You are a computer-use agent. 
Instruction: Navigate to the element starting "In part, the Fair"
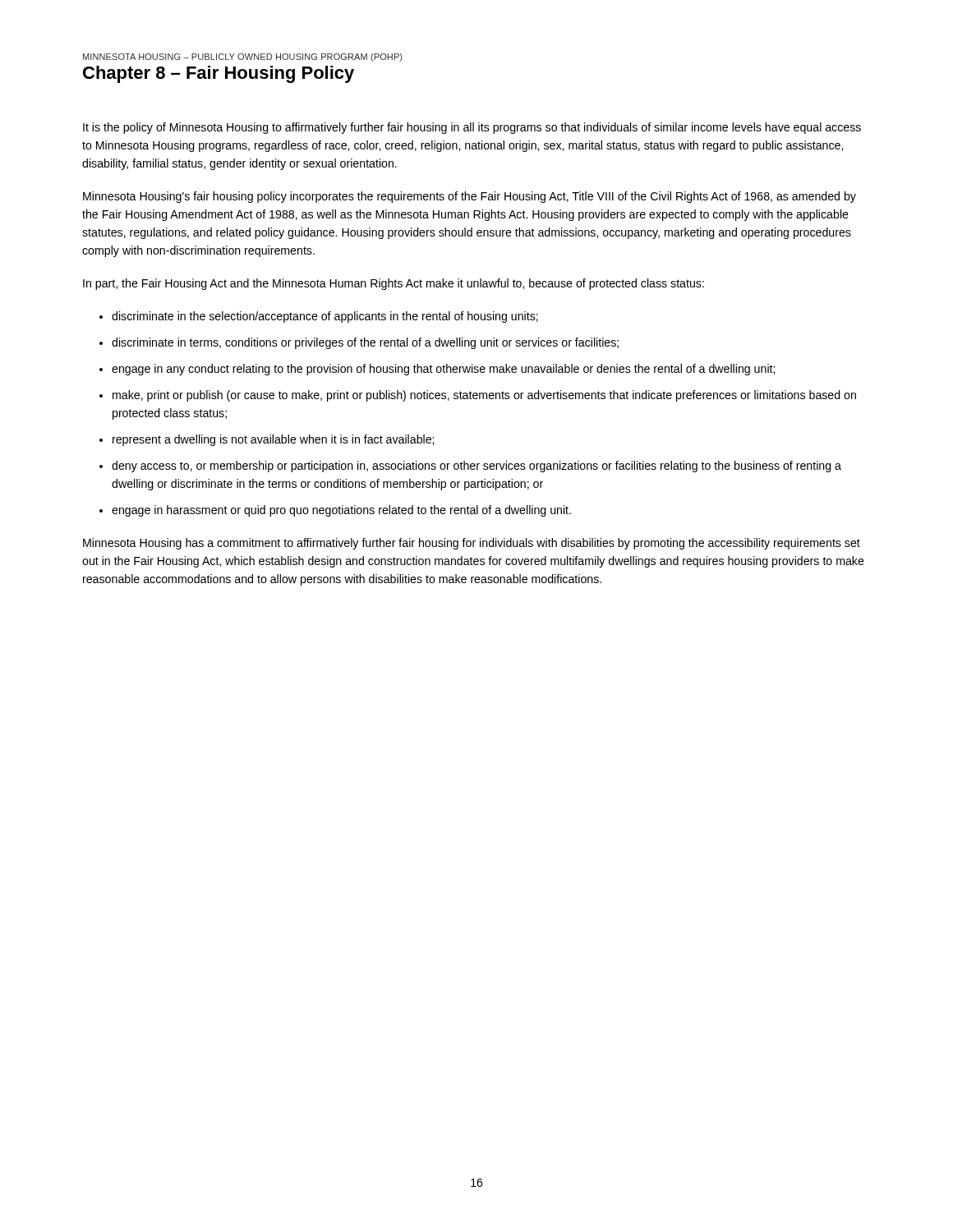tap(476, 284)
